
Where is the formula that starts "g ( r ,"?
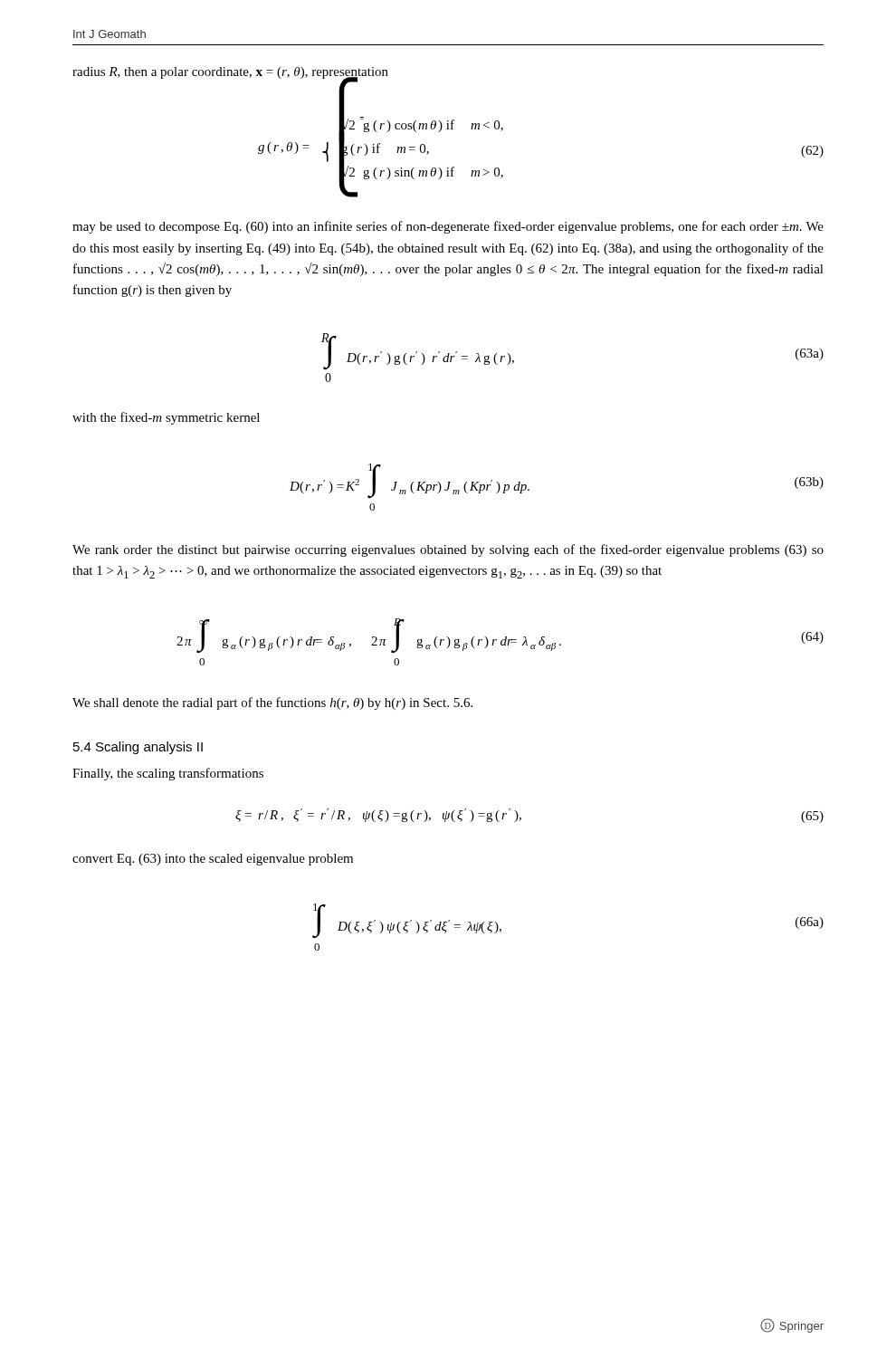pos(527,150)
